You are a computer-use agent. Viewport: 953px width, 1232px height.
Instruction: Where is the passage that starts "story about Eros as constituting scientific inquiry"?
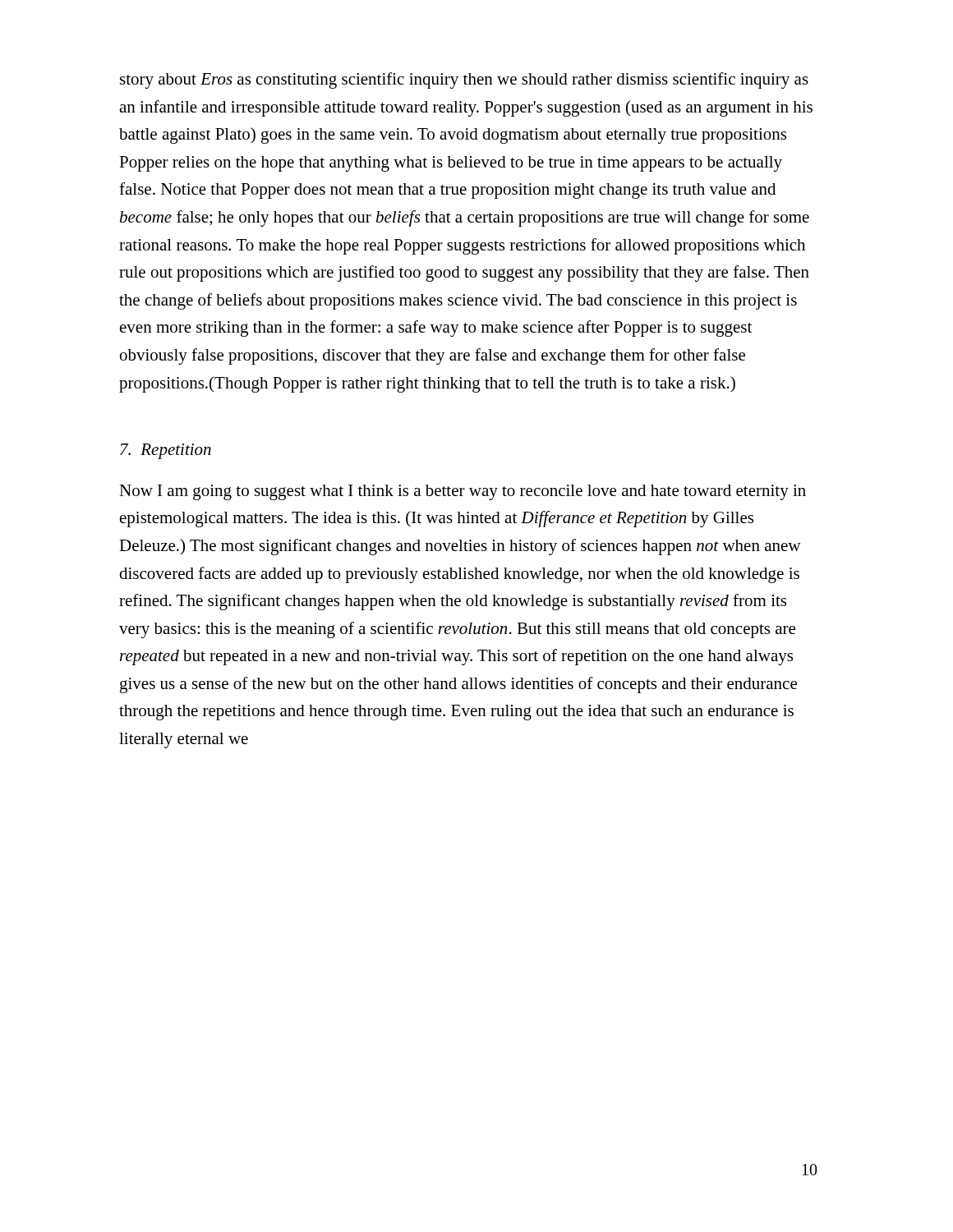pyautogui.click(x=468, y=231)
